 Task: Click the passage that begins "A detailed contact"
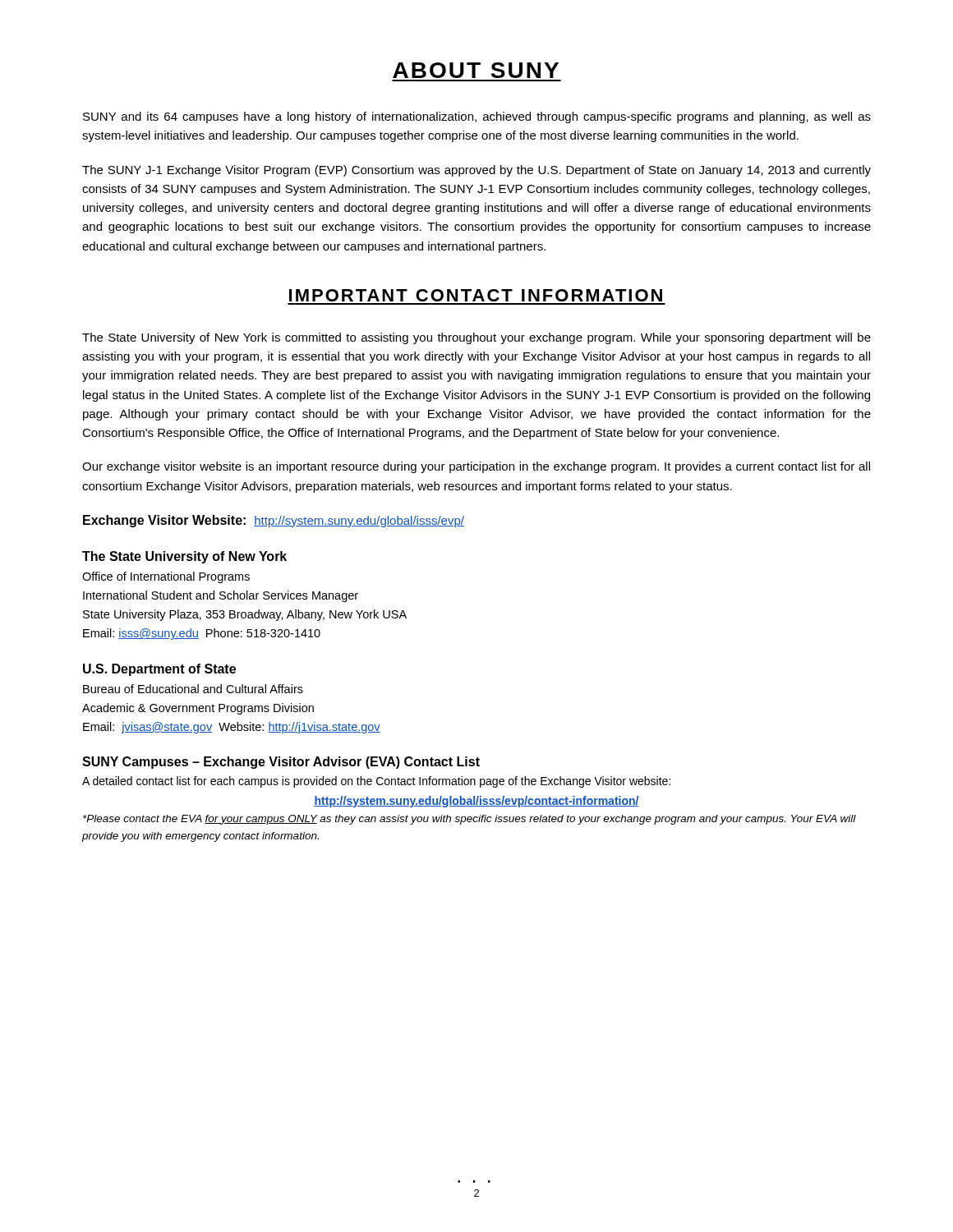pos(377,781)
